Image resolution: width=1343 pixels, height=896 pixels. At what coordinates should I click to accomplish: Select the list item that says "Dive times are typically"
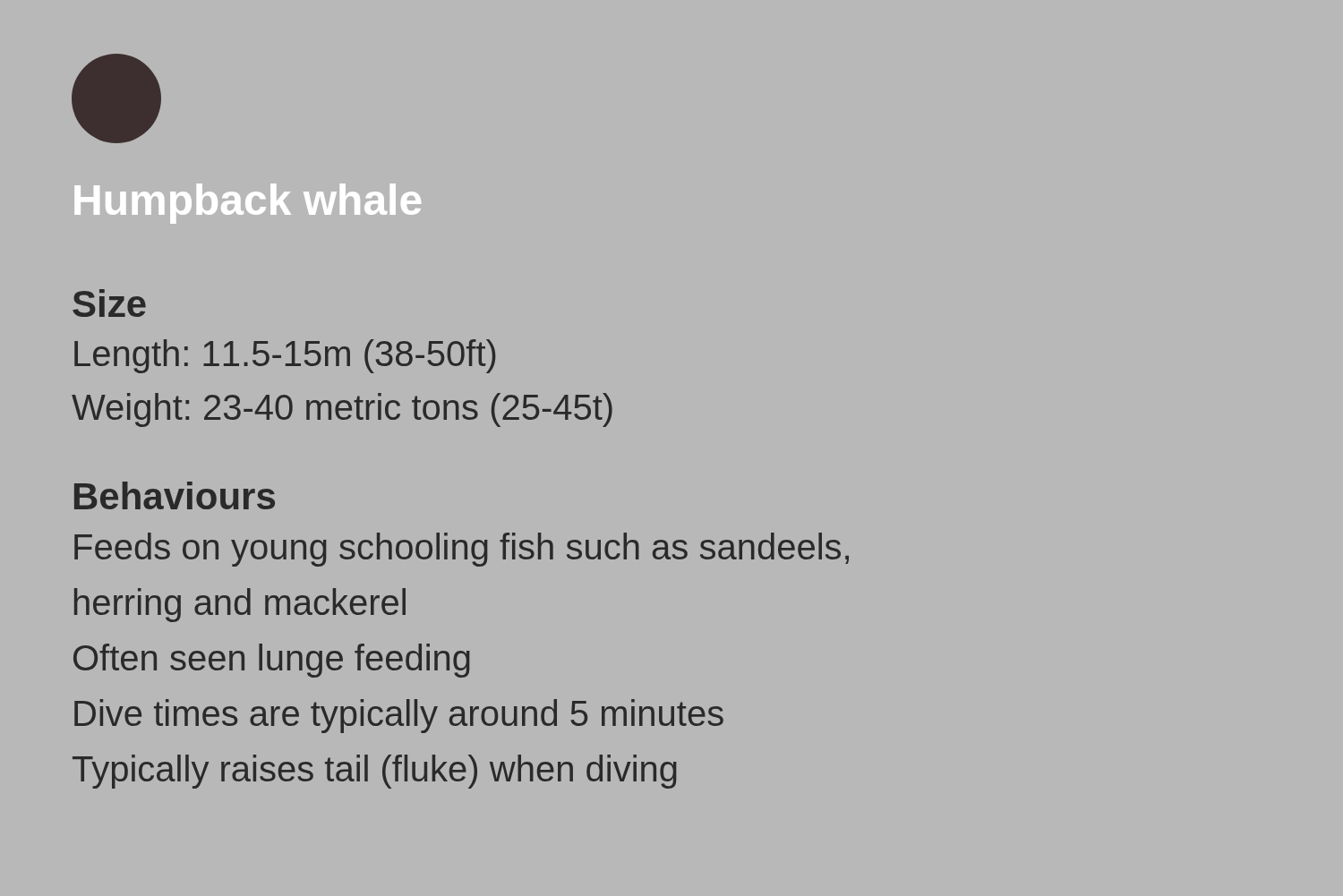pos(462,714)
